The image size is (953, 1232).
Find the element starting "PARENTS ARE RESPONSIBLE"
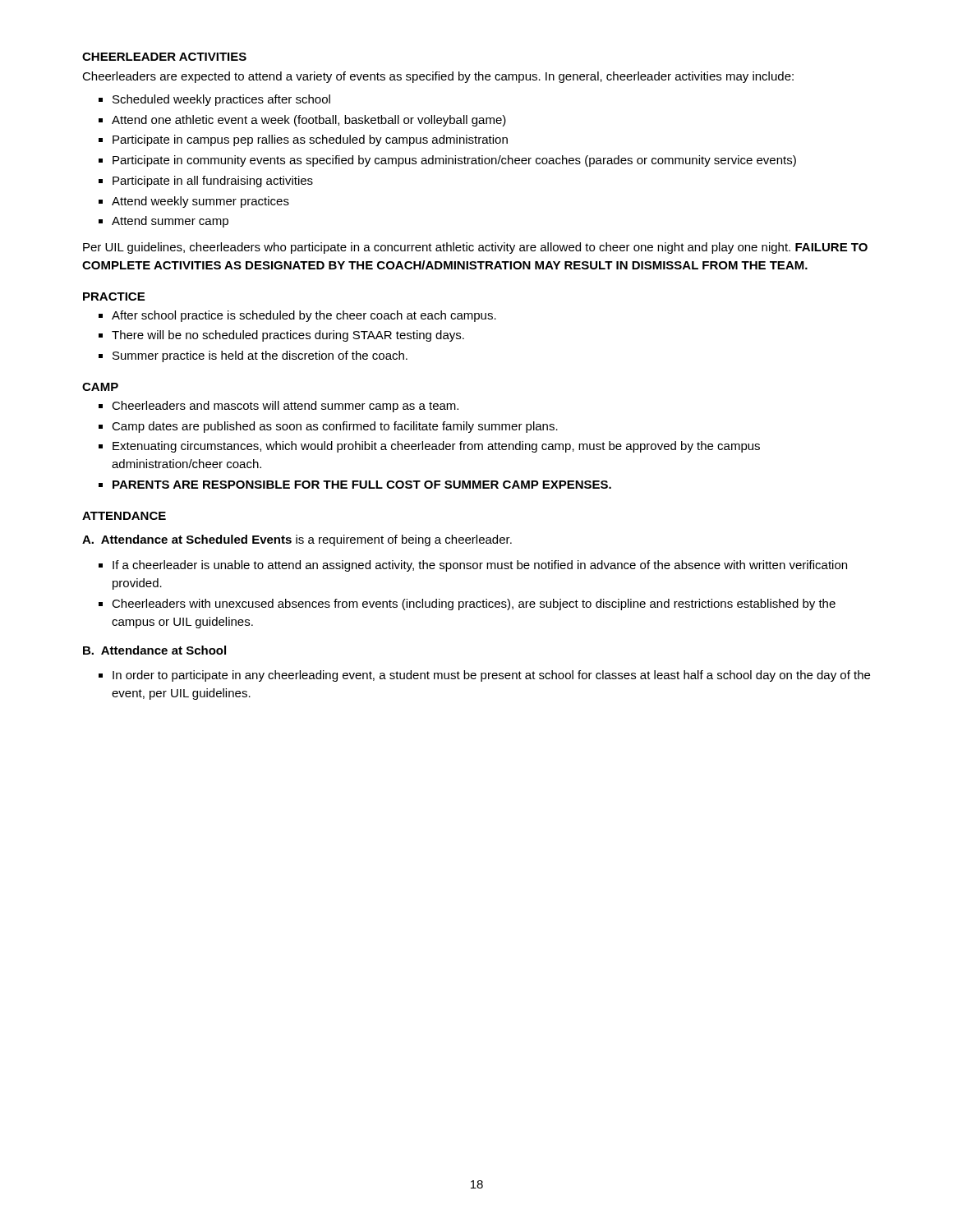click(362, 484)
